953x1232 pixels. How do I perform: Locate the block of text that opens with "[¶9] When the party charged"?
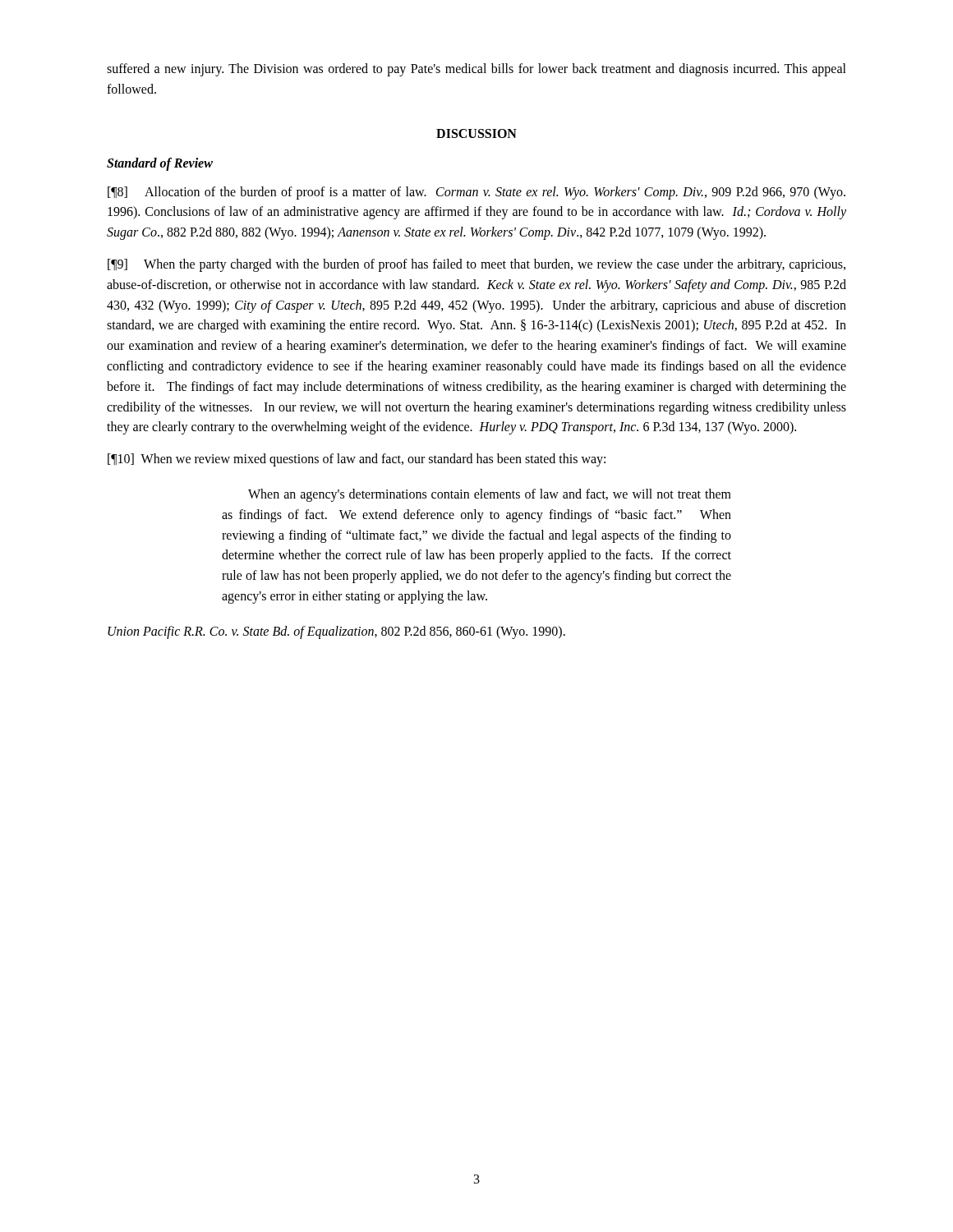point(476,346)
